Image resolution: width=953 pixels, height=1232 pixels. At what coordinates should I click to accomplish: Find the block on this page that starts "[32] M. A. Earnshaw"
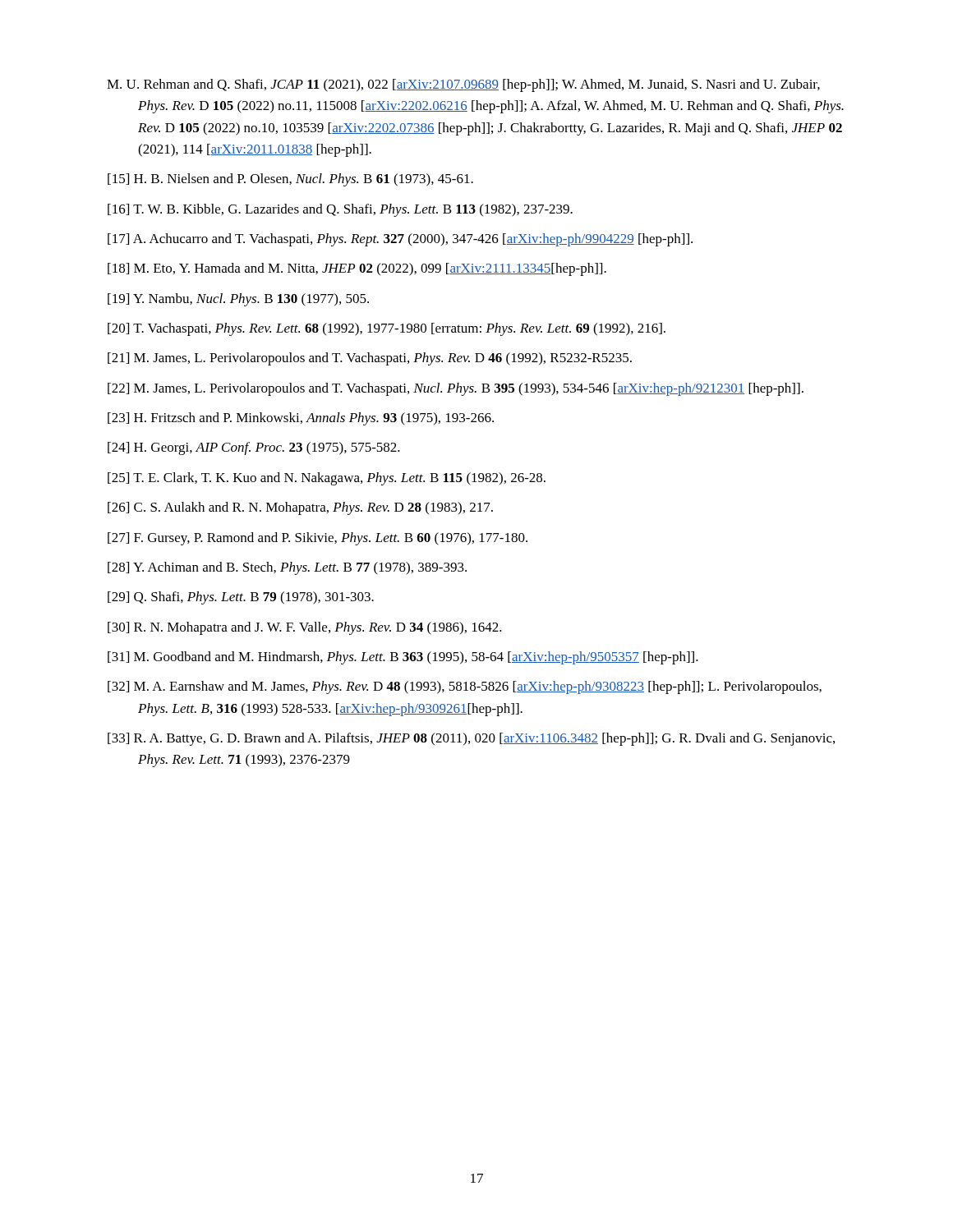coord(464,697)
